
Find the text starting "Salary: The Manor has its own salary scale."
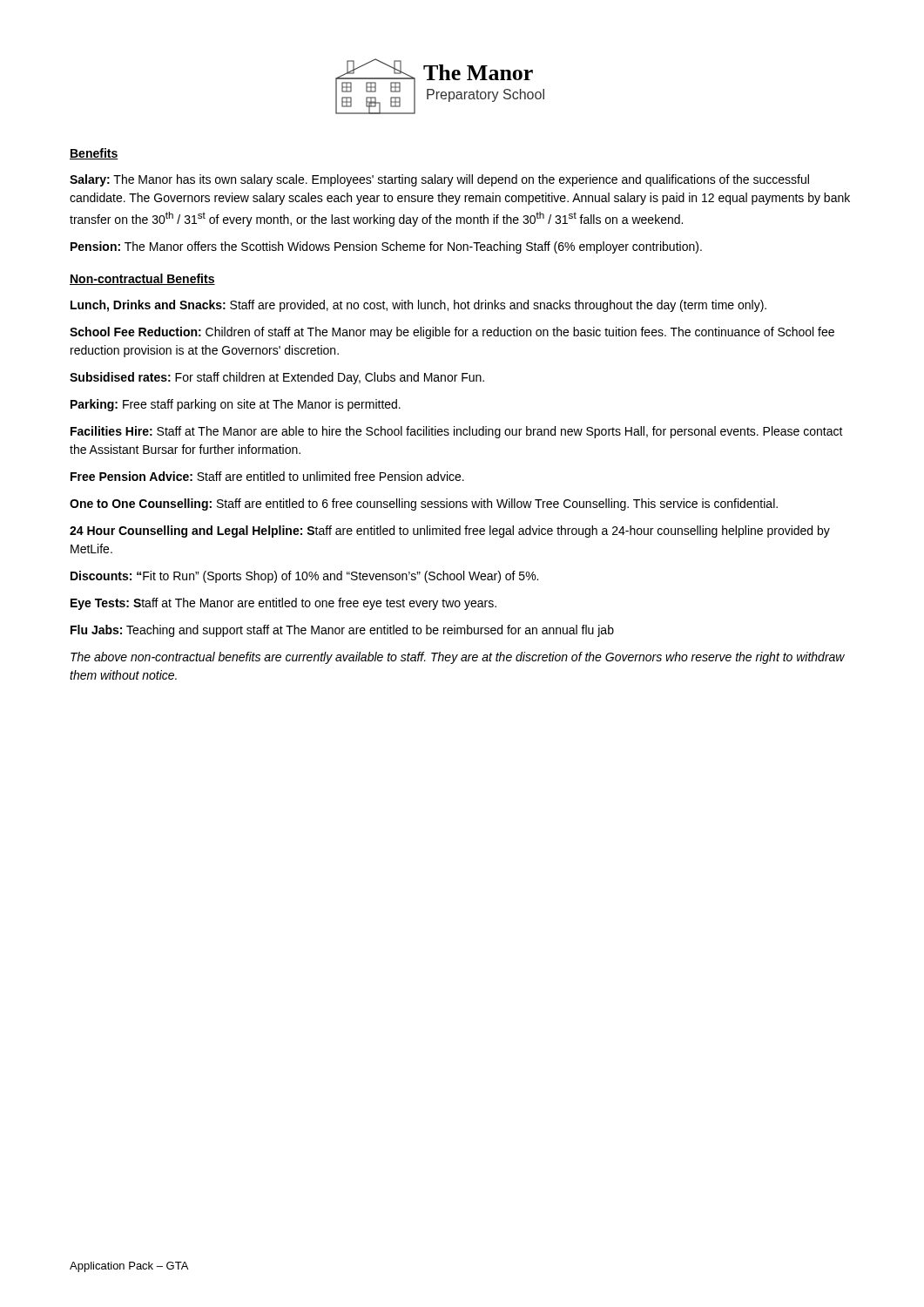pos(460,199)
